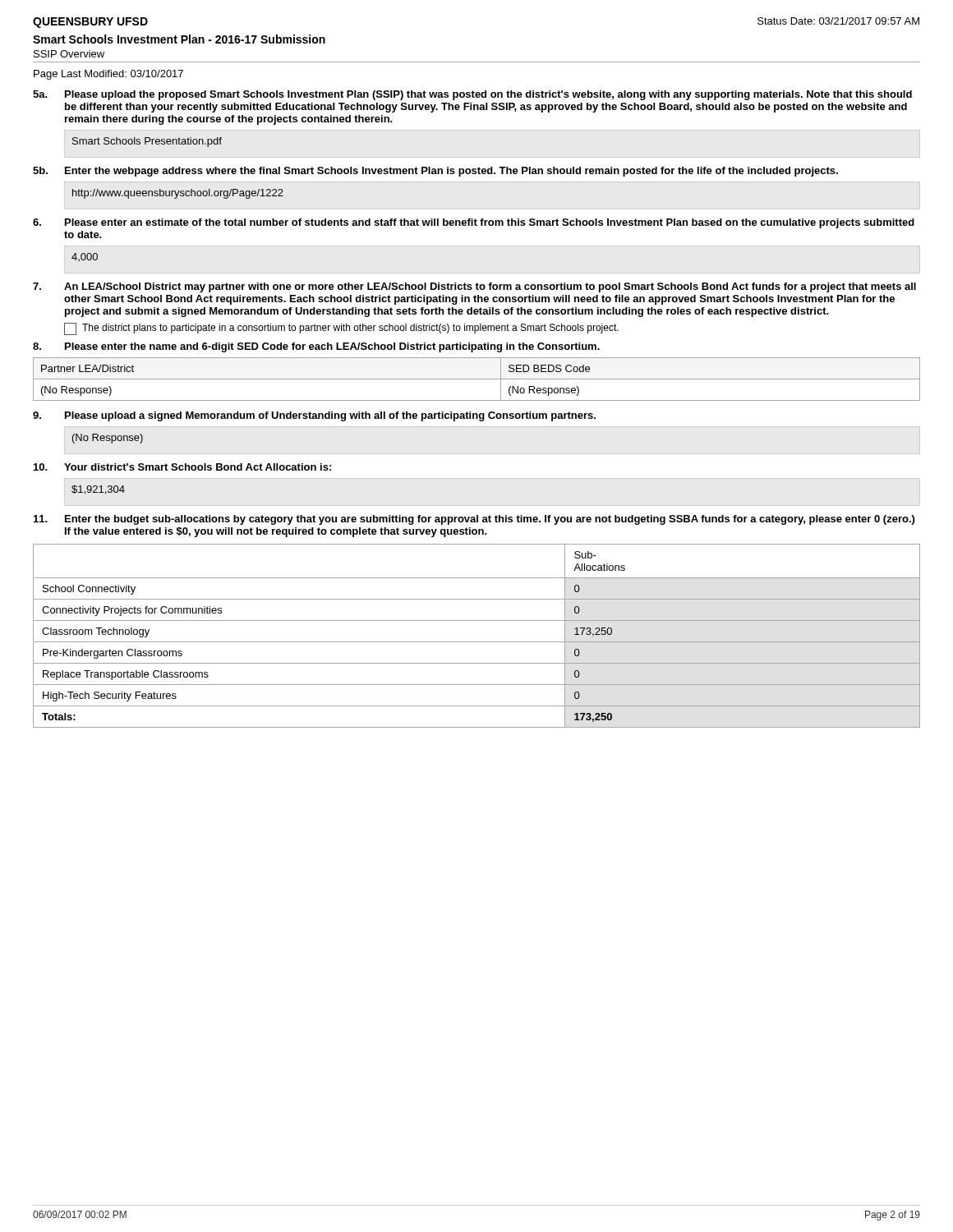Image resolution: width=953 pixels, height=1232 pixels.
Task: Click on the table containing "Pre-Kindergarten Classrooms"
Action: tap(476, 636)
